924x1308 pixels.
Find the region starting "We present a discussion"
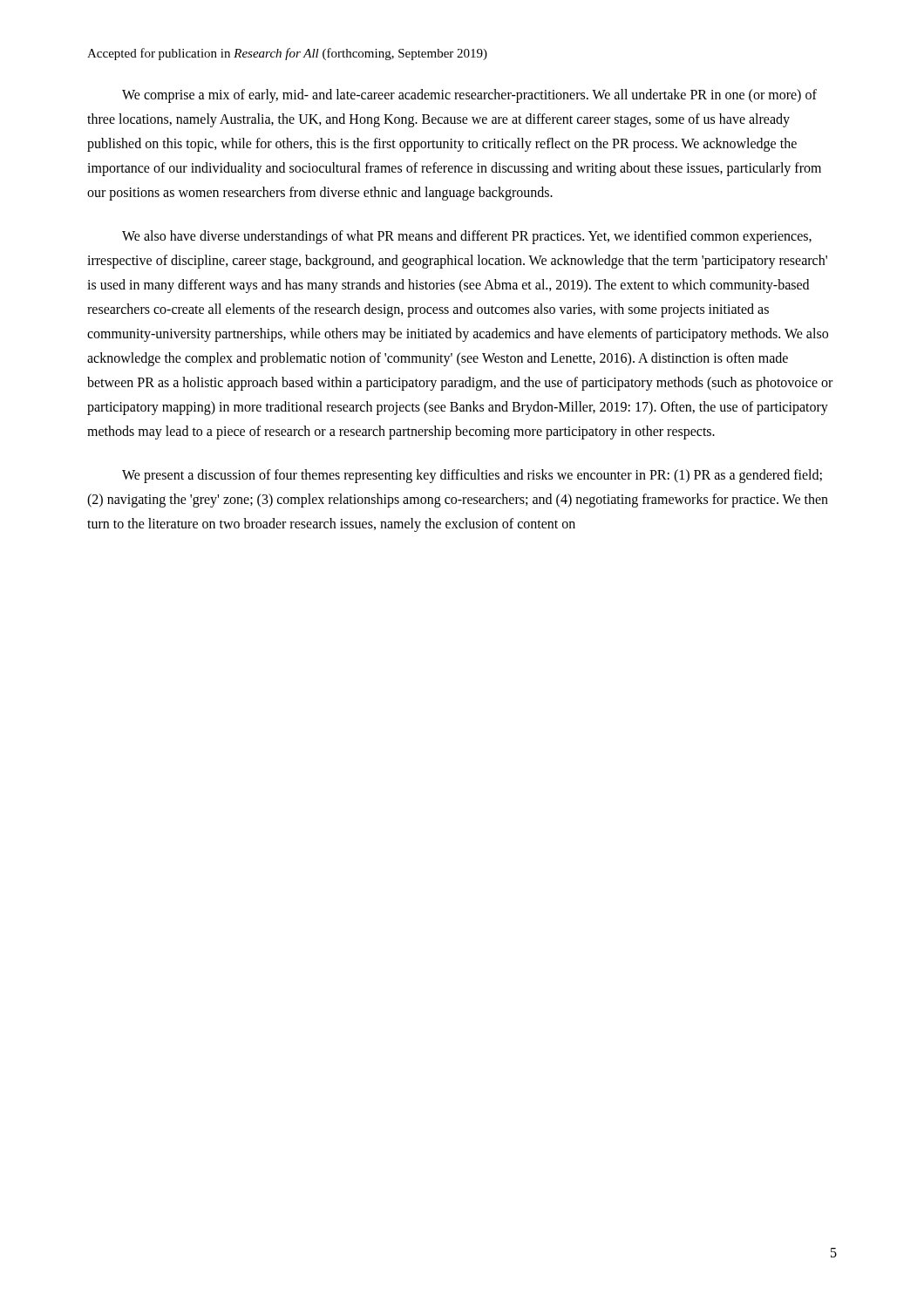coord(458,499)
